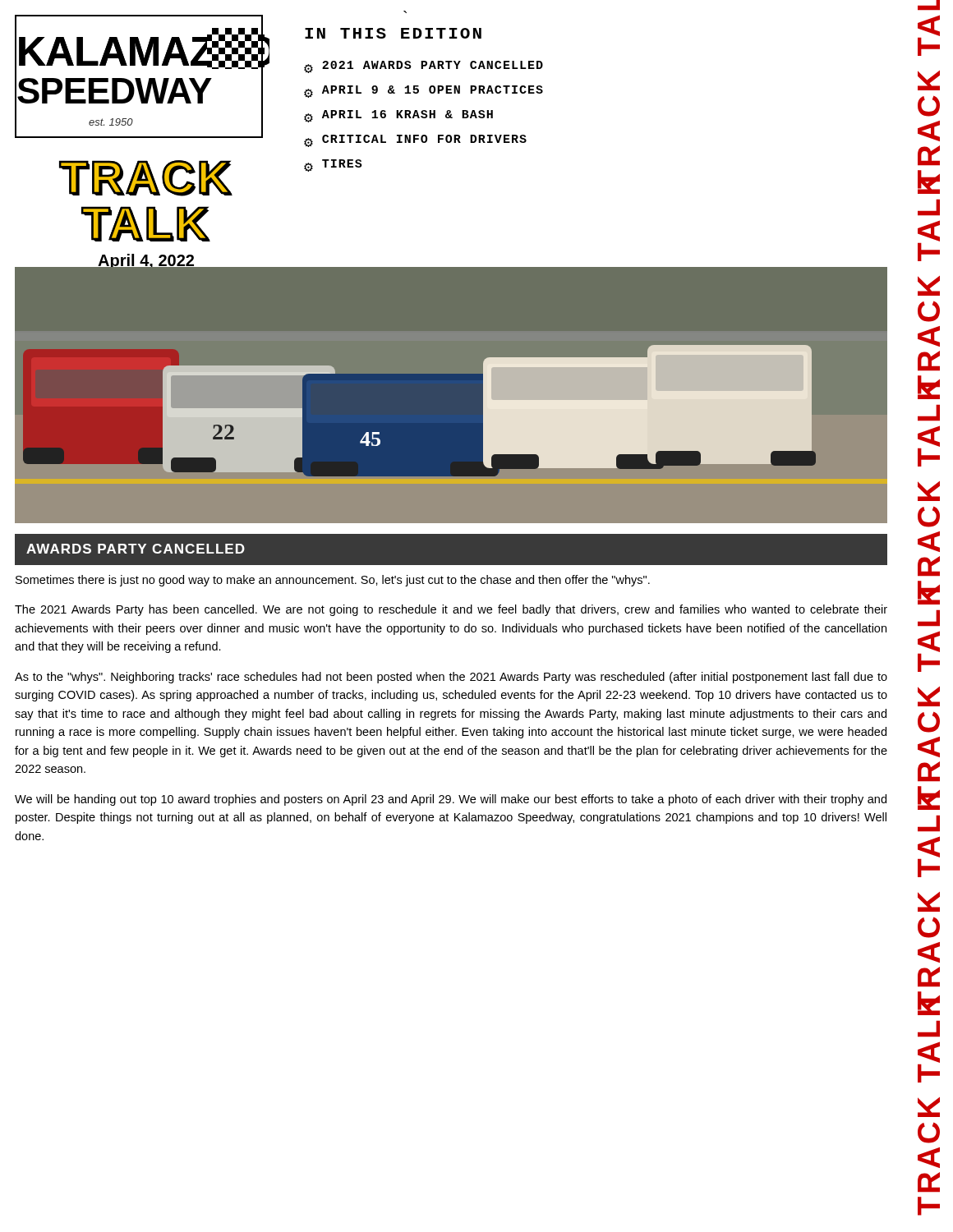Click the passage that begins "As to the "whys". Neighboring"
The height and width of the screenshot is (1232, 953).
coord(451,723)
